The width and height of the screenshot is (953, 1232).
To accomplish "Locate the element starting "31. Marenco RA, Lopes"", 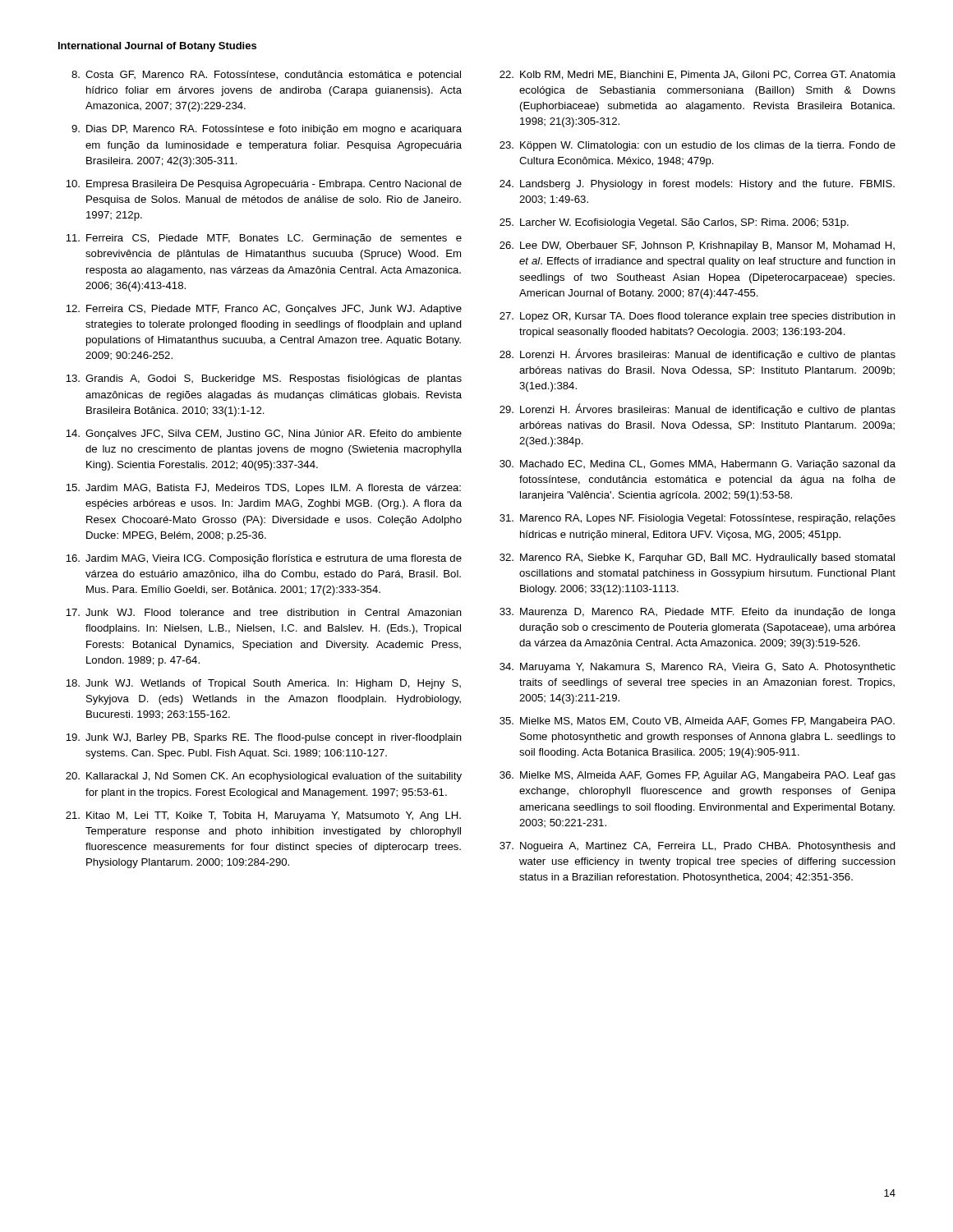I will pos(693,526).
